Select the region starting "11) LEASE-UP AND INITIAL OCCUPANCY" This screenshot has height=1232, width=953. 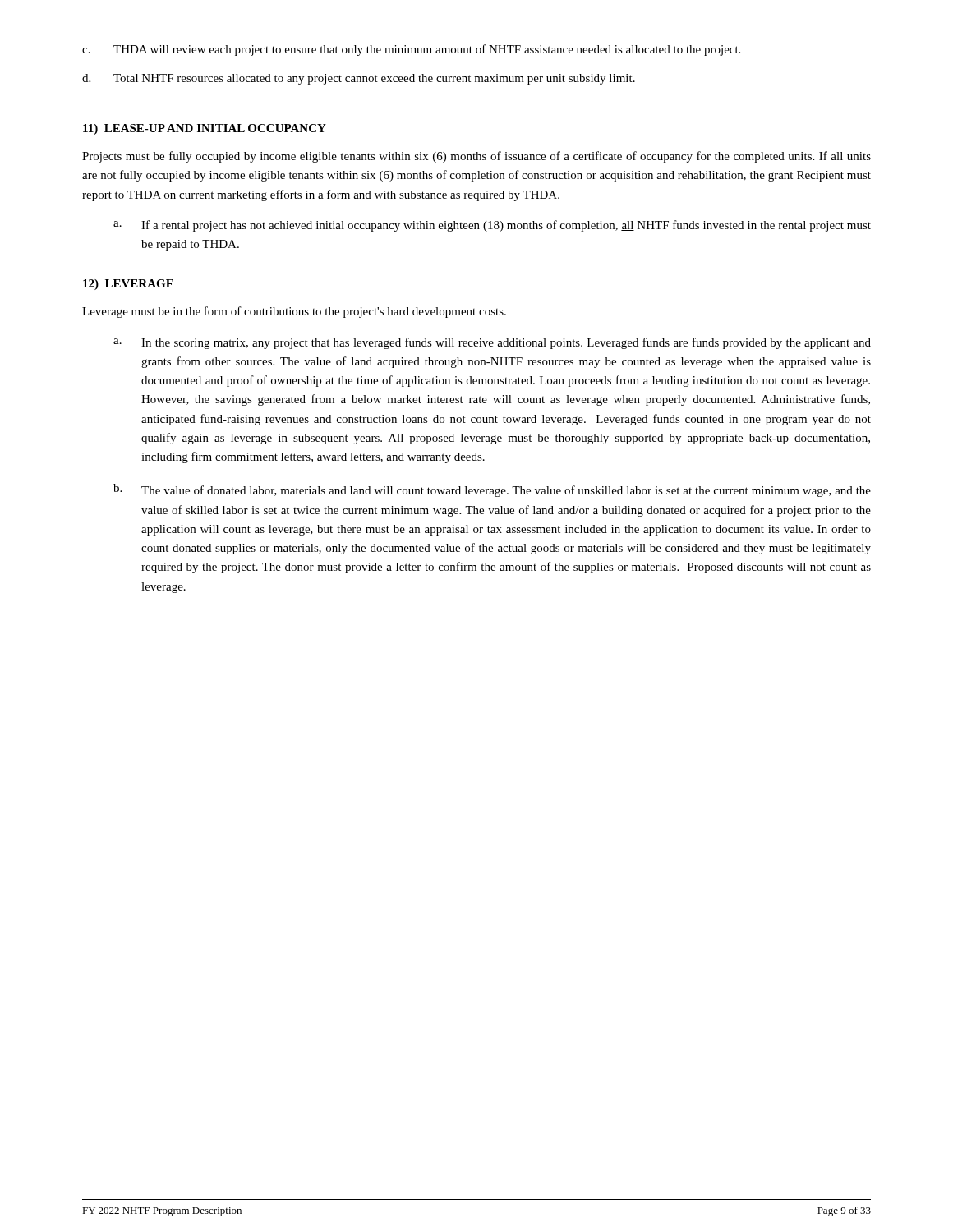coord(204,128)
